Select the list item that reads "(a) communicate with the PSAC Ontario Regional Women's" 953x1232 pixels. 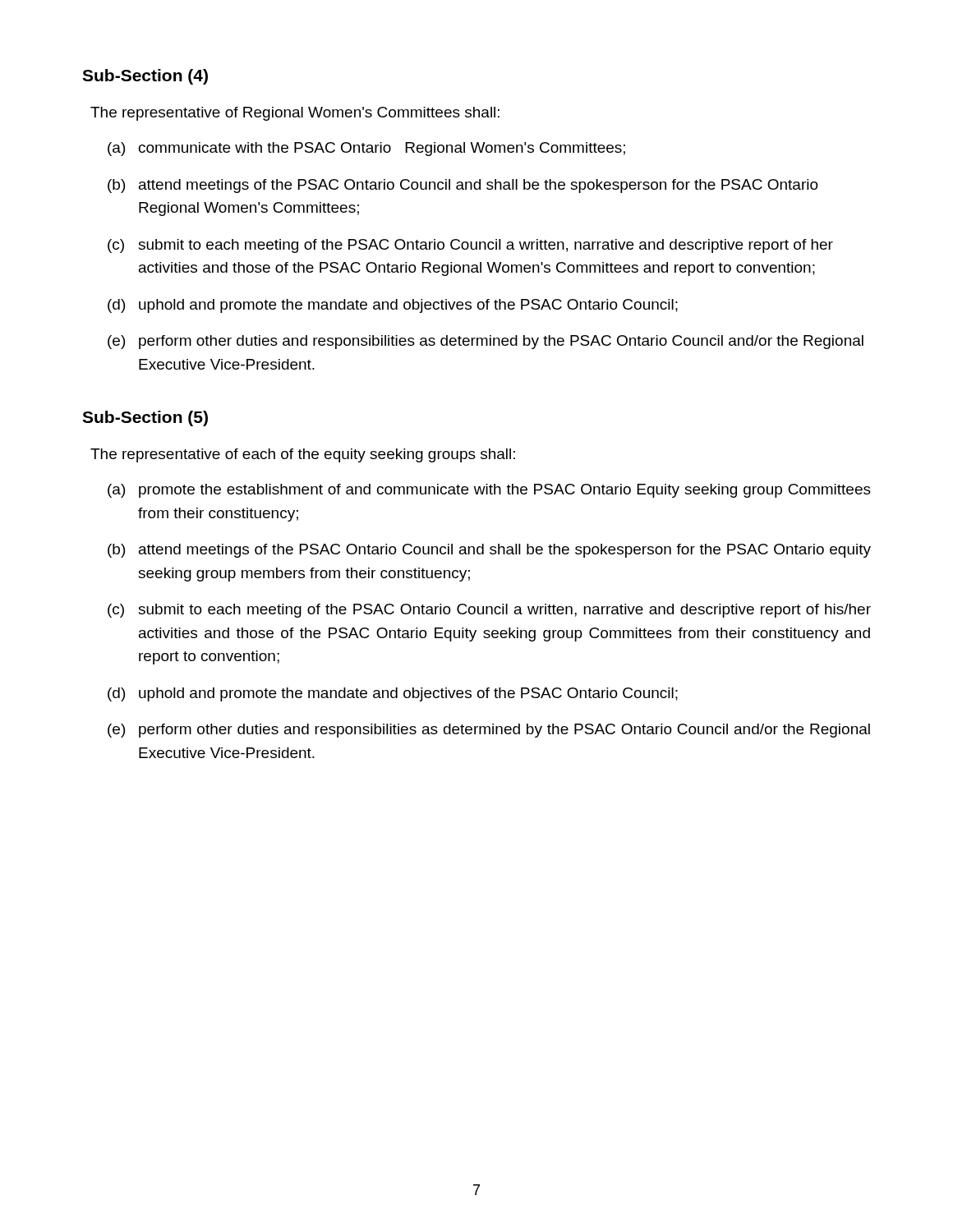click(489, 148)
